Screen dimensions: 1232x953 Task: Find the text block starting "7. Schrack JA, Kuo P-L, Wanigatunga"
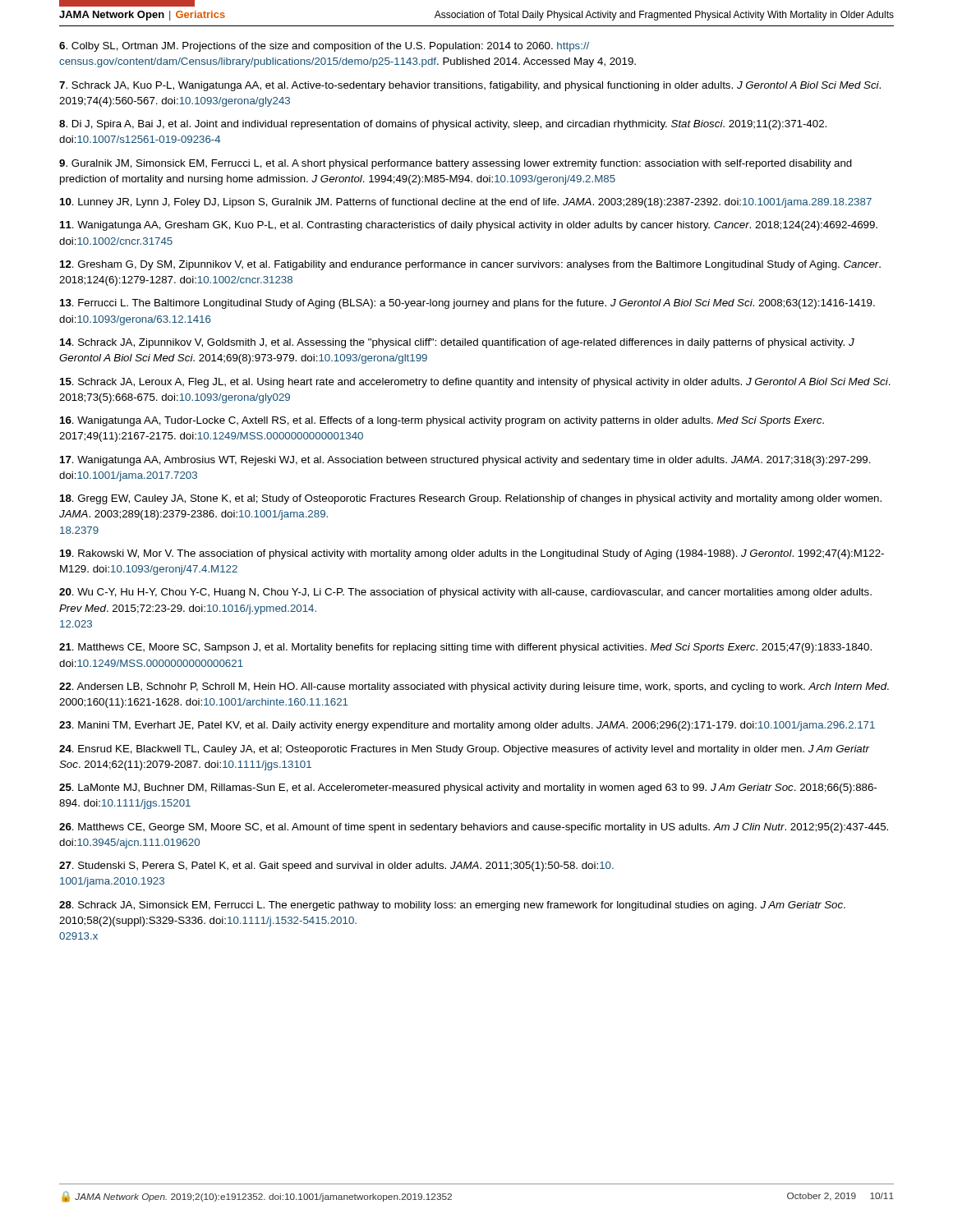coord(470,93)
